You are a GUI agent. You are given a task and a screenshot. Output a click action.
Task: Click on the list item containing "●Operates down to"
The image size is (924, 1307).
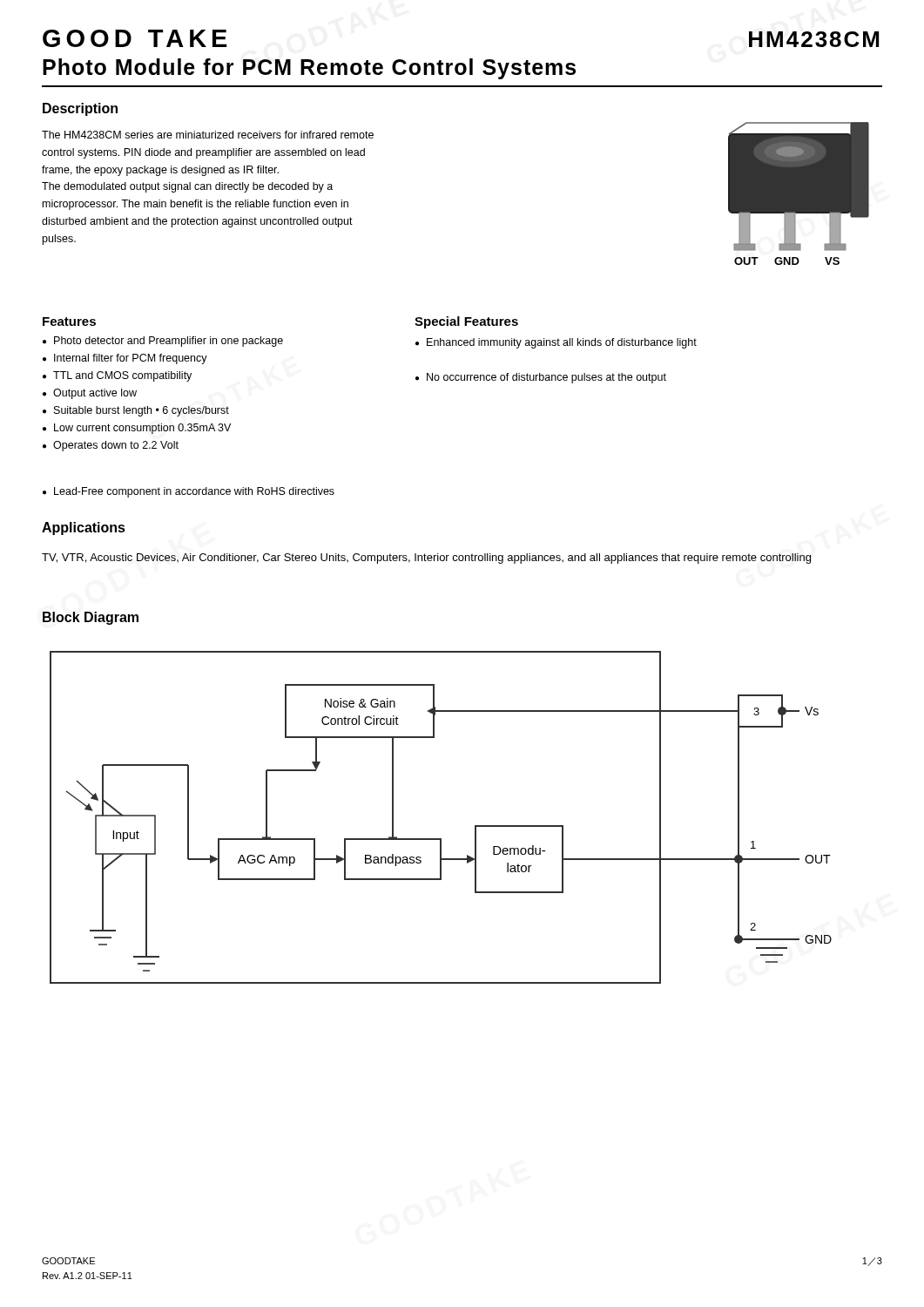[110, 445]
